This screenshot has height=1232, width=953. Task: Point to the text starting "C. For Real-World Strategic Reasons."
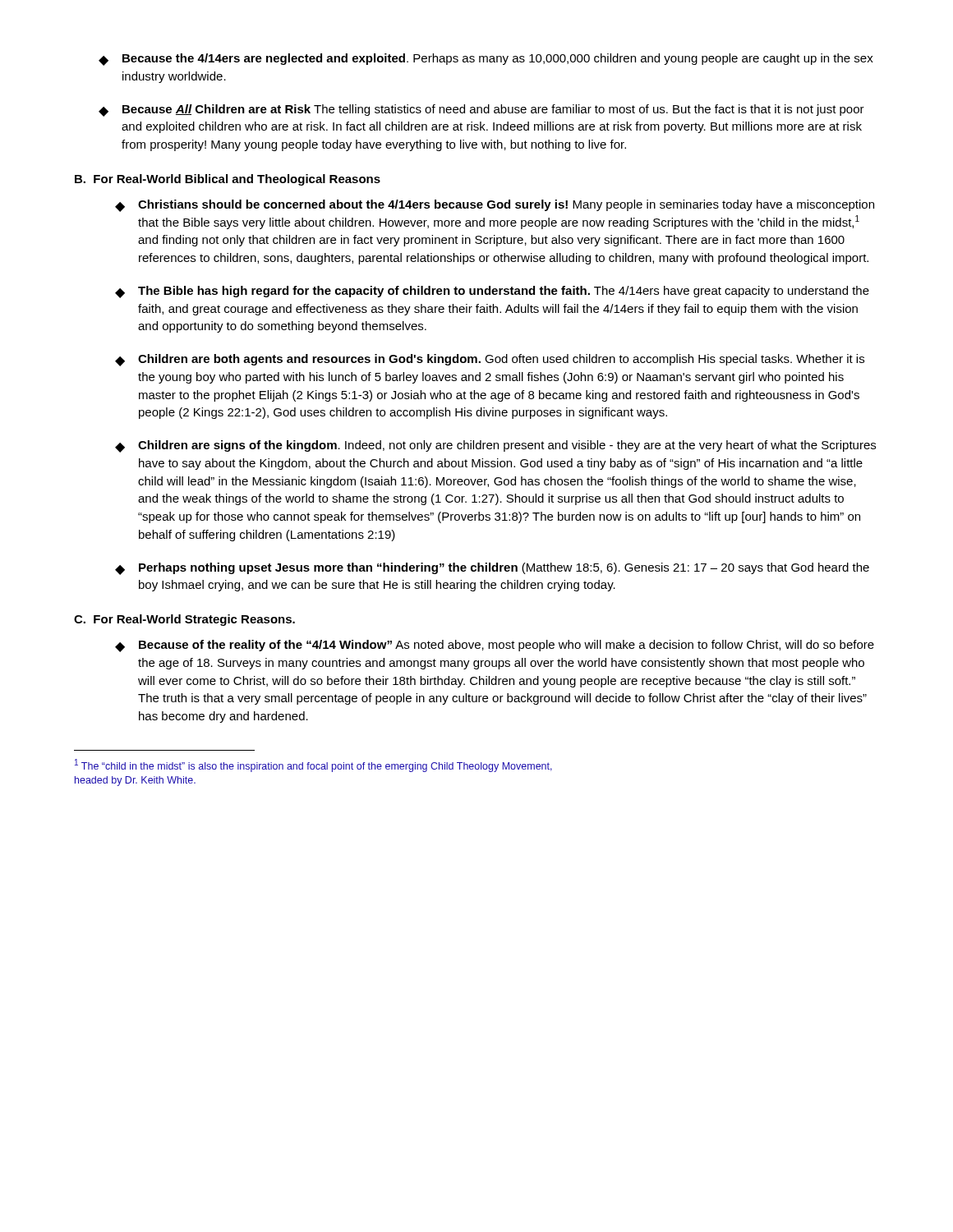(185, 619)
